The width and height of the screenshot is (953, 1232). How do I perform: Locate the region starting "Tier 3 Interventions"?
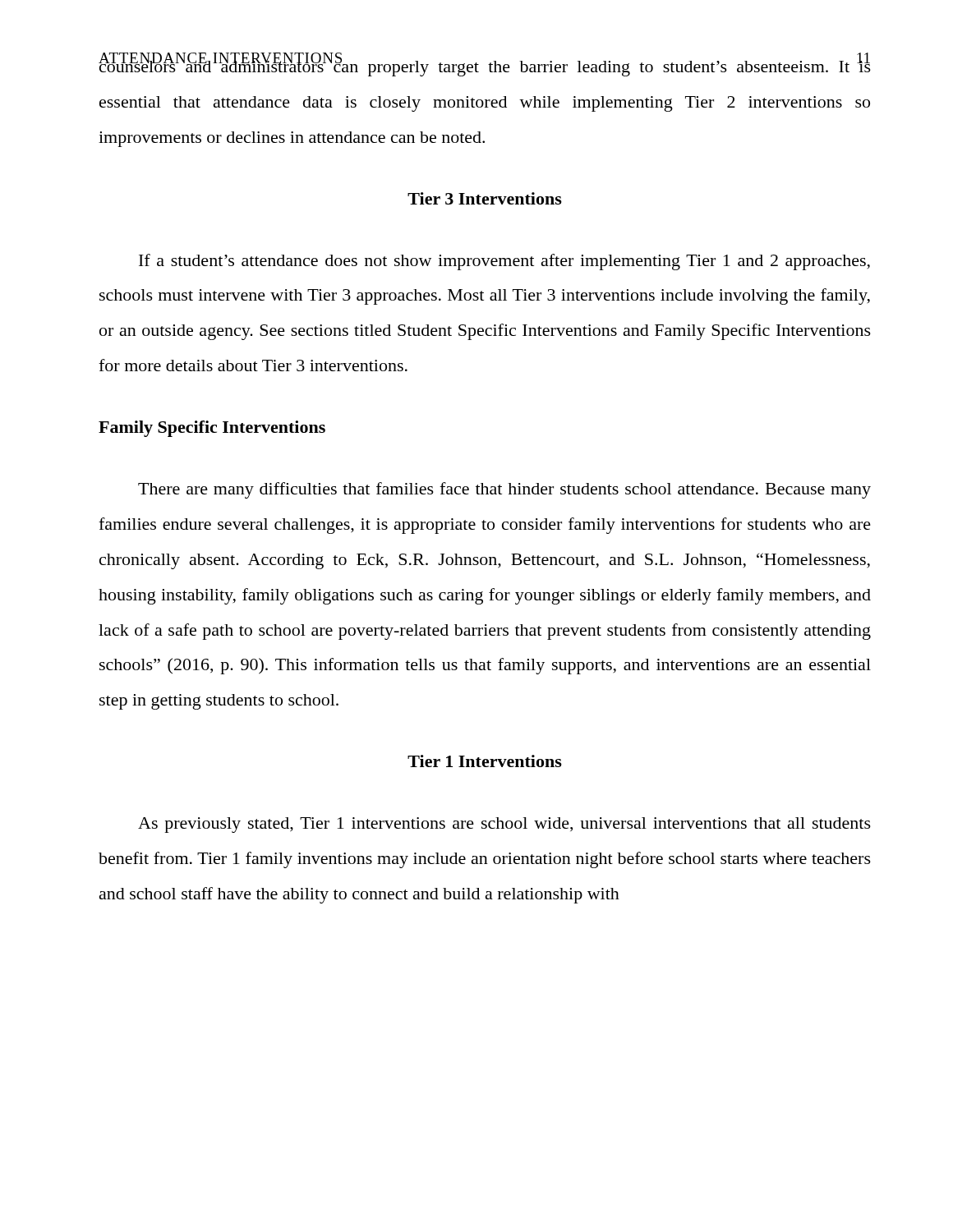(x=485, y=199)
